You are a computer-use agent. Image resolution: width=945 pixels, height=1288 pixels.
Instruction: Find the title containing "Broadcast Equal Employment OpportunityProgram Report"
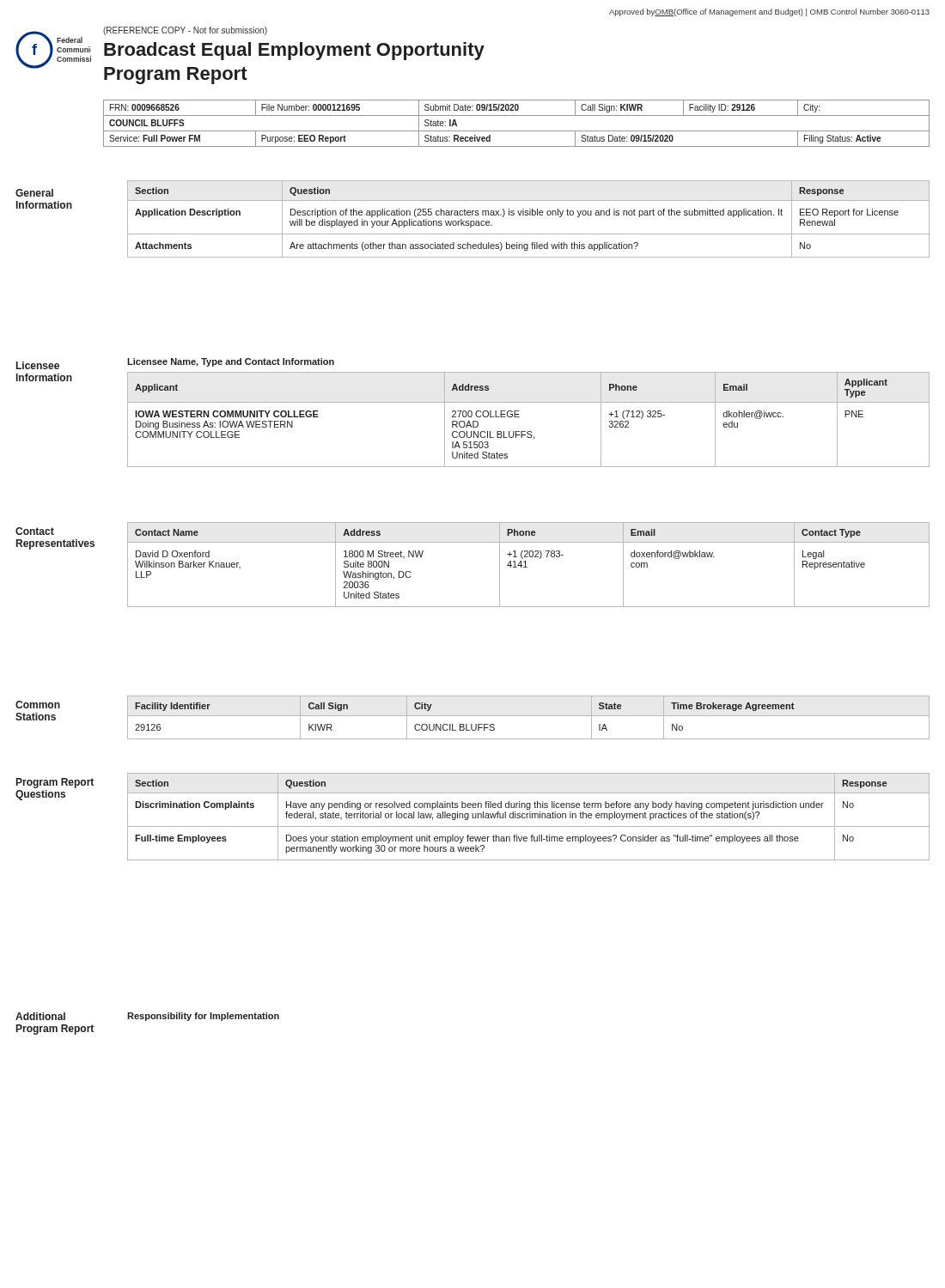[294, 61]
